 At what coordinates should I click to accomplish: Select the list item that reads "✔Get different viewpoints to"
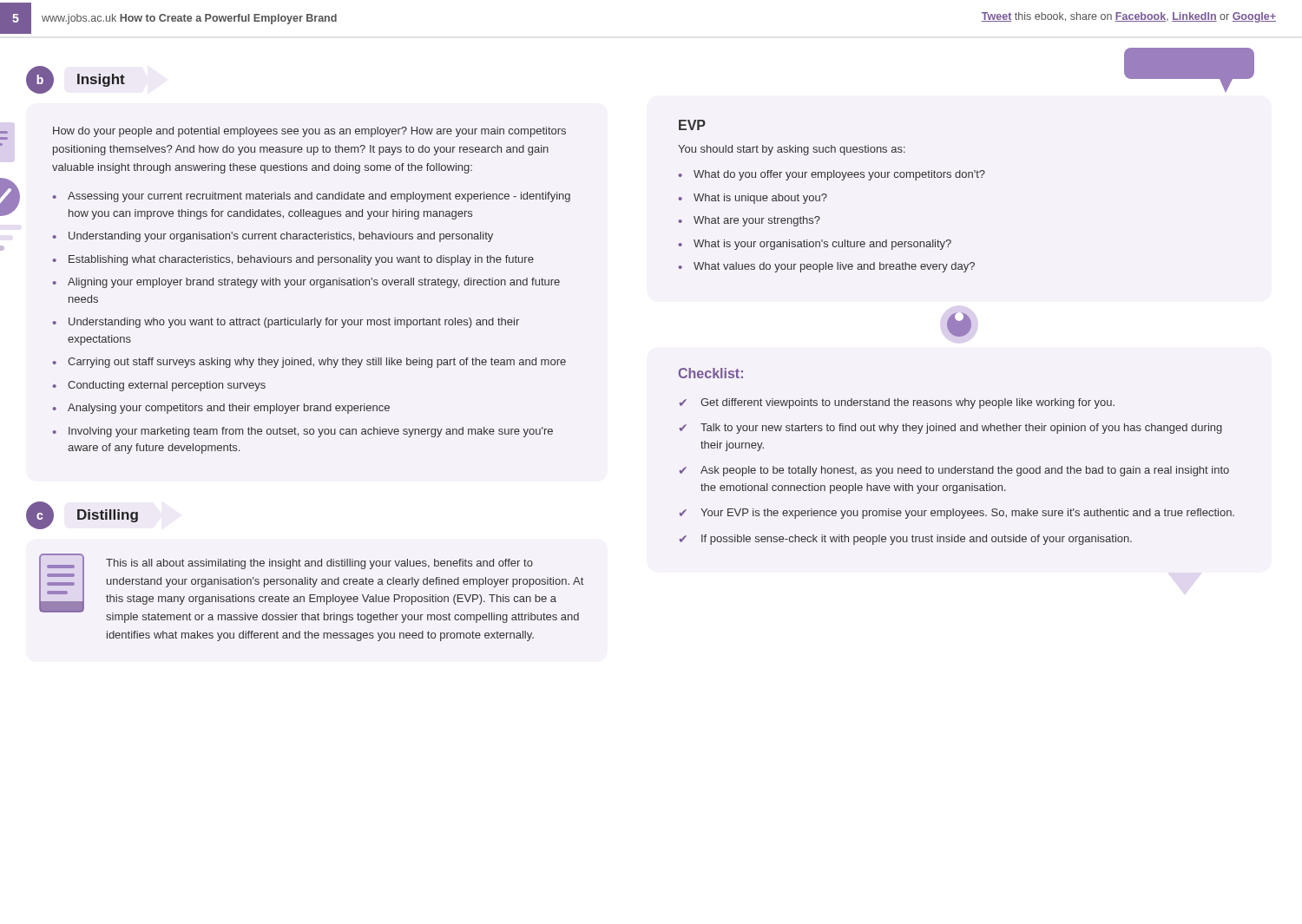coord(897,402)
